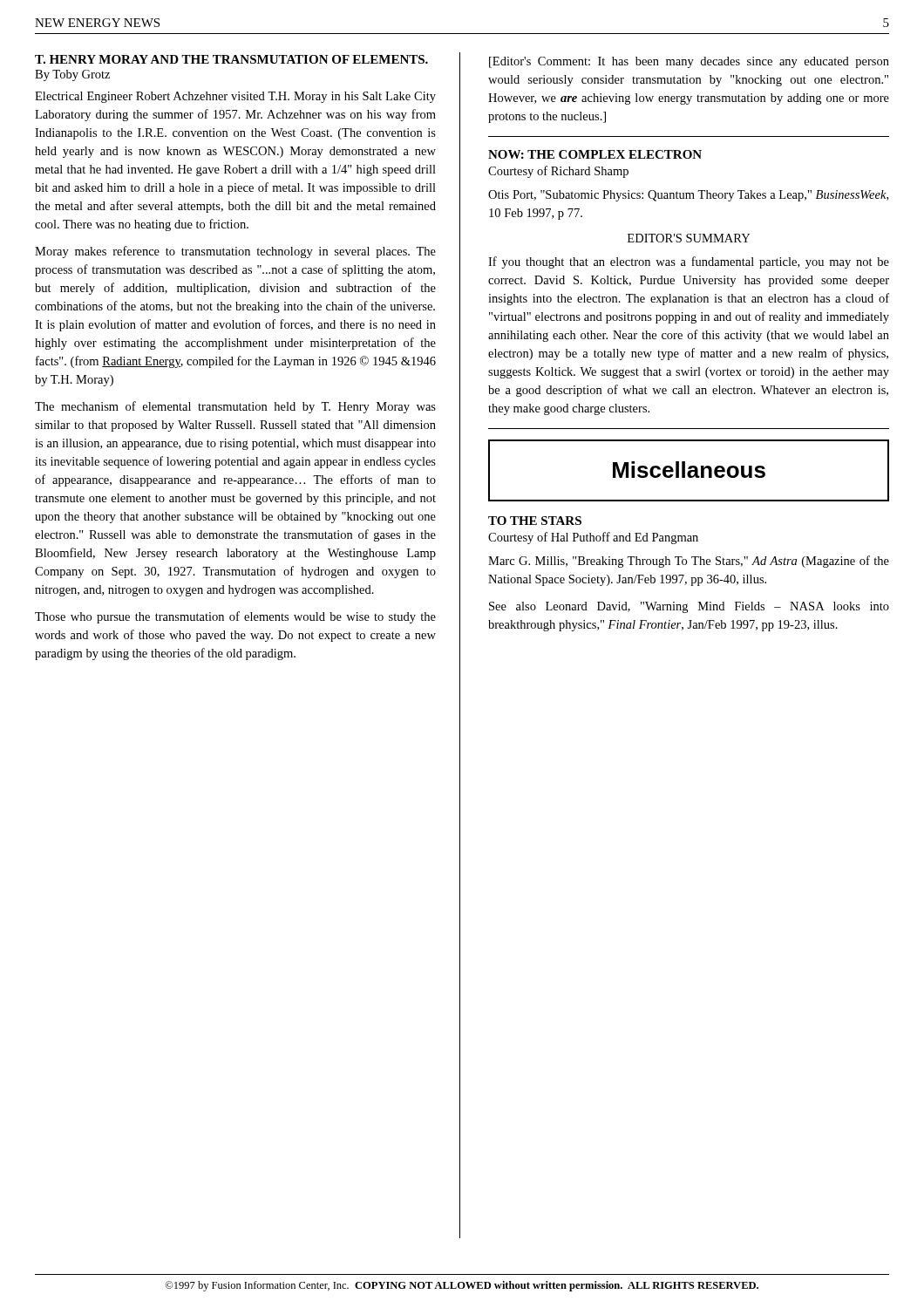Screen dimensions: 1308x924
Task: Locate the text block starting "NOW: THE COMPLEX ELECTRON"
Action: pos(595,154)
